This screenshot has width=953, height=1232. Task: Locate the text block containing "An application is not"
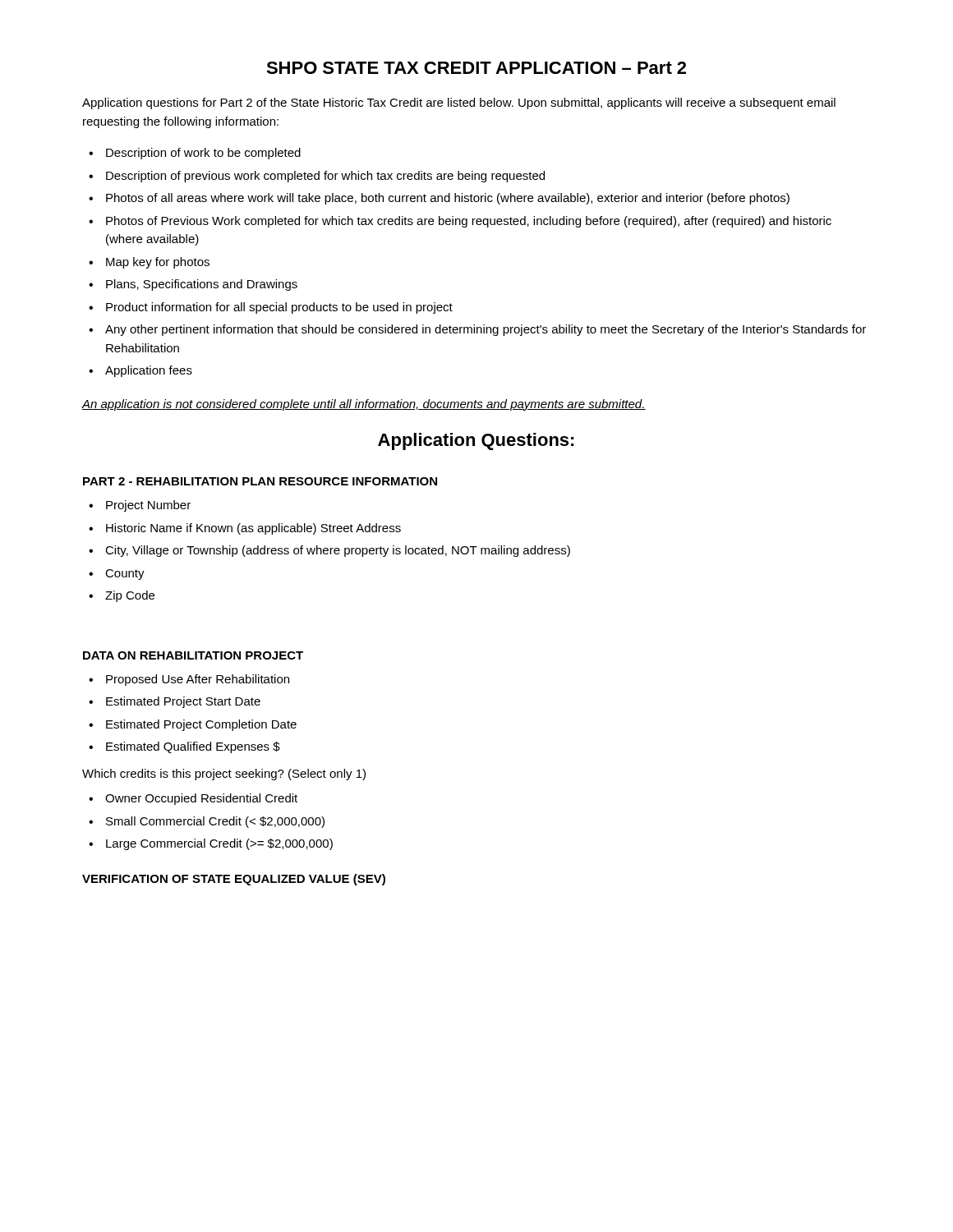coord(476,404)
